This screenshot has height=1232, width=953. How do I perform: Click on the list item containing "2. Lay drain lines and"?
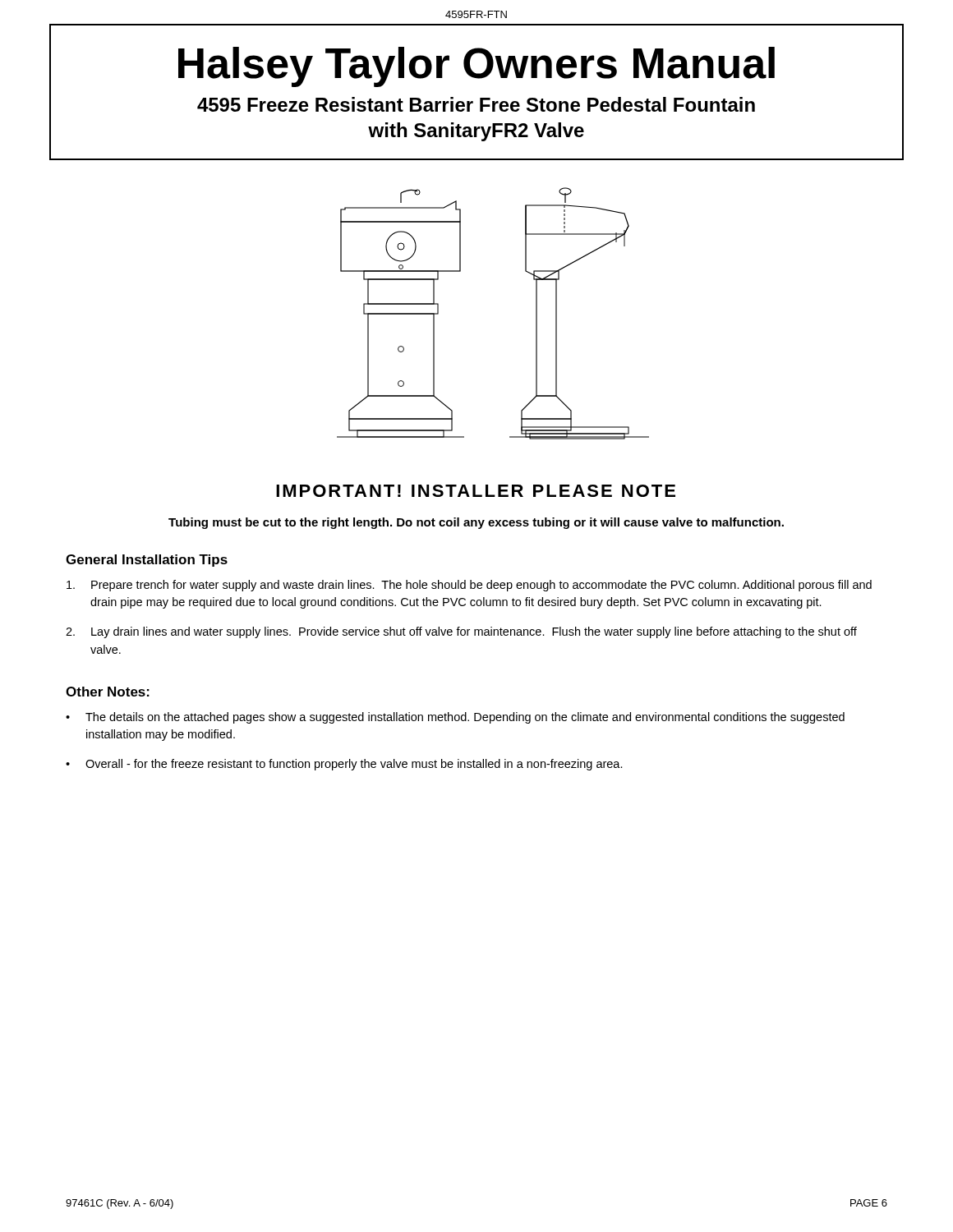coord(476,641)
